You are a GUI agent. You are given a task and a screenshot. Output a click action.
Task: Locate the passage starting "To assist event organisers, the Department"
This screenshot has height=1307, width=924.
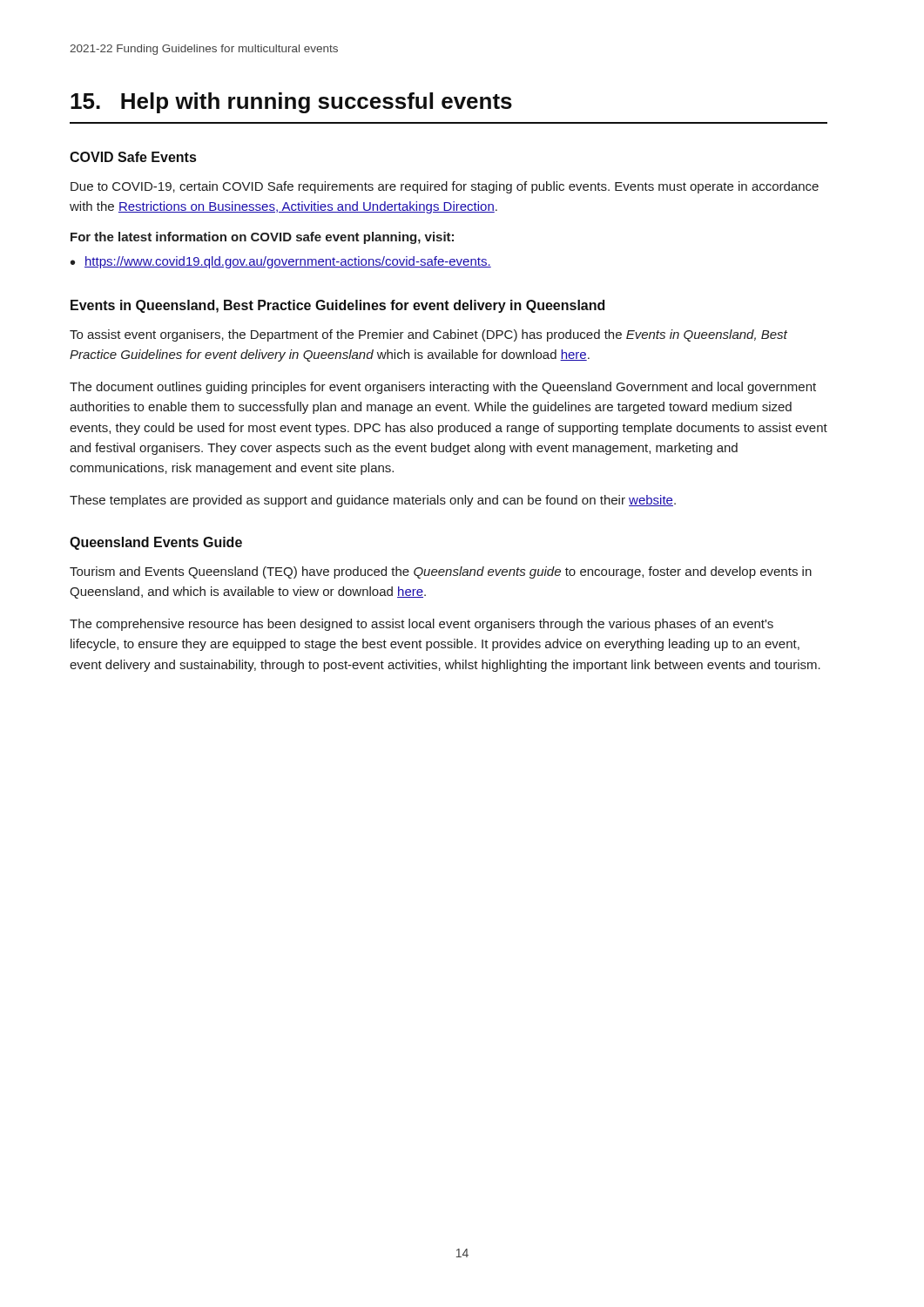click(449, 344)
